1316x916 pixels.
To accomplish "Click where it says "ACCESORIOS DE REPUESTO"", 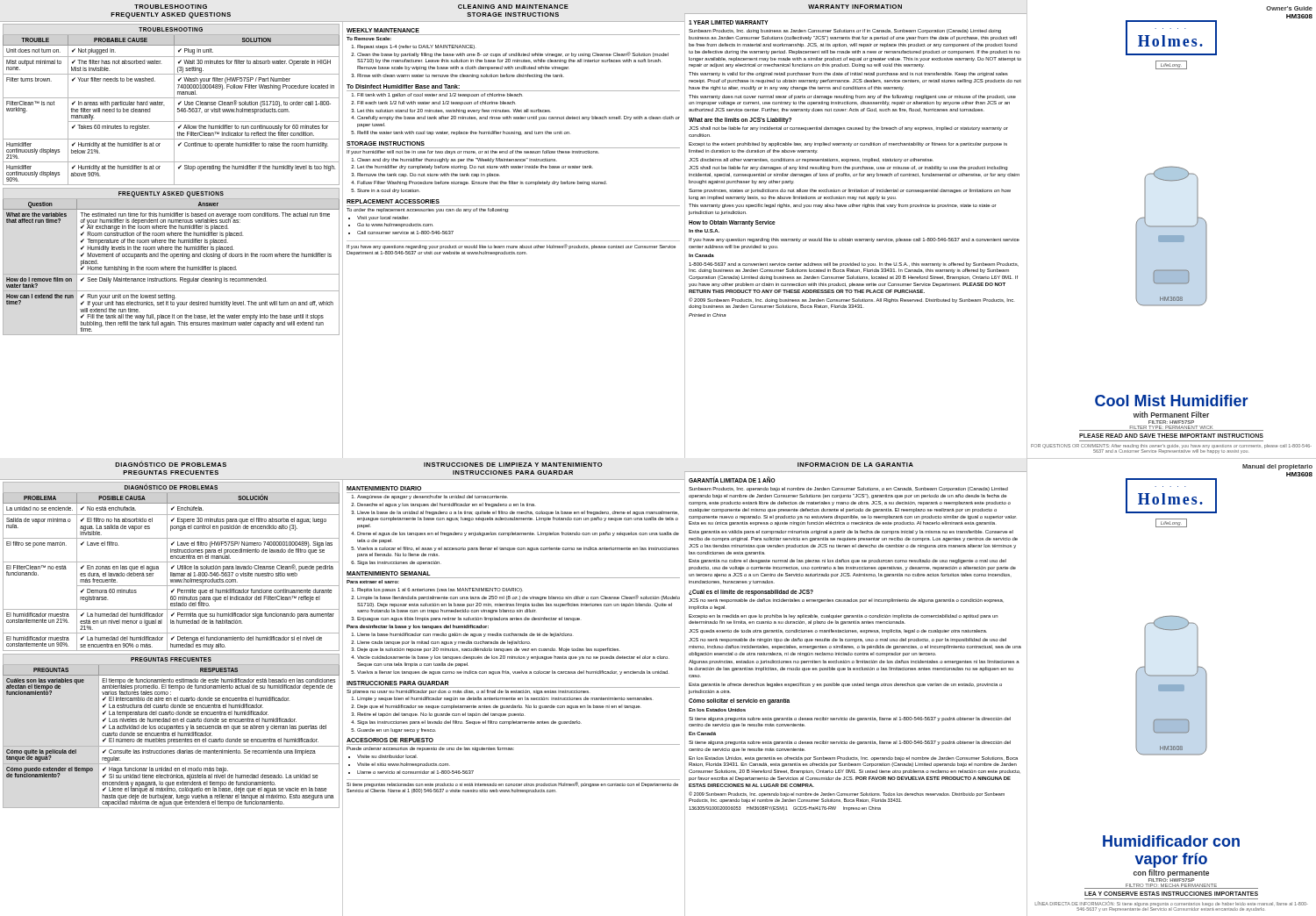I will (x=390, y=740).
